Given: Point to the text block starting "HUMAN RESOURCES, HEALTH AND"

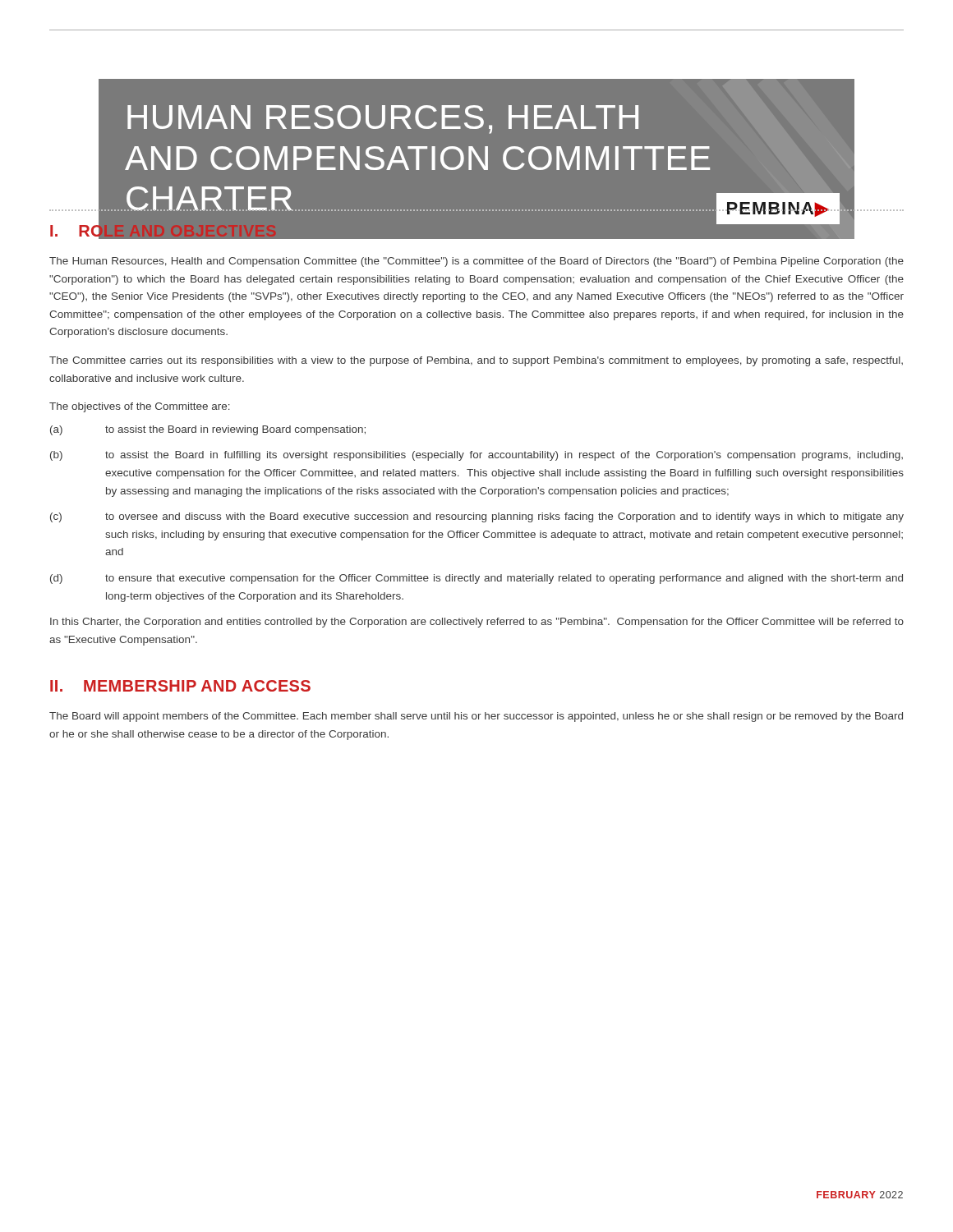Looking at the screenshot, I should point(476,139).
